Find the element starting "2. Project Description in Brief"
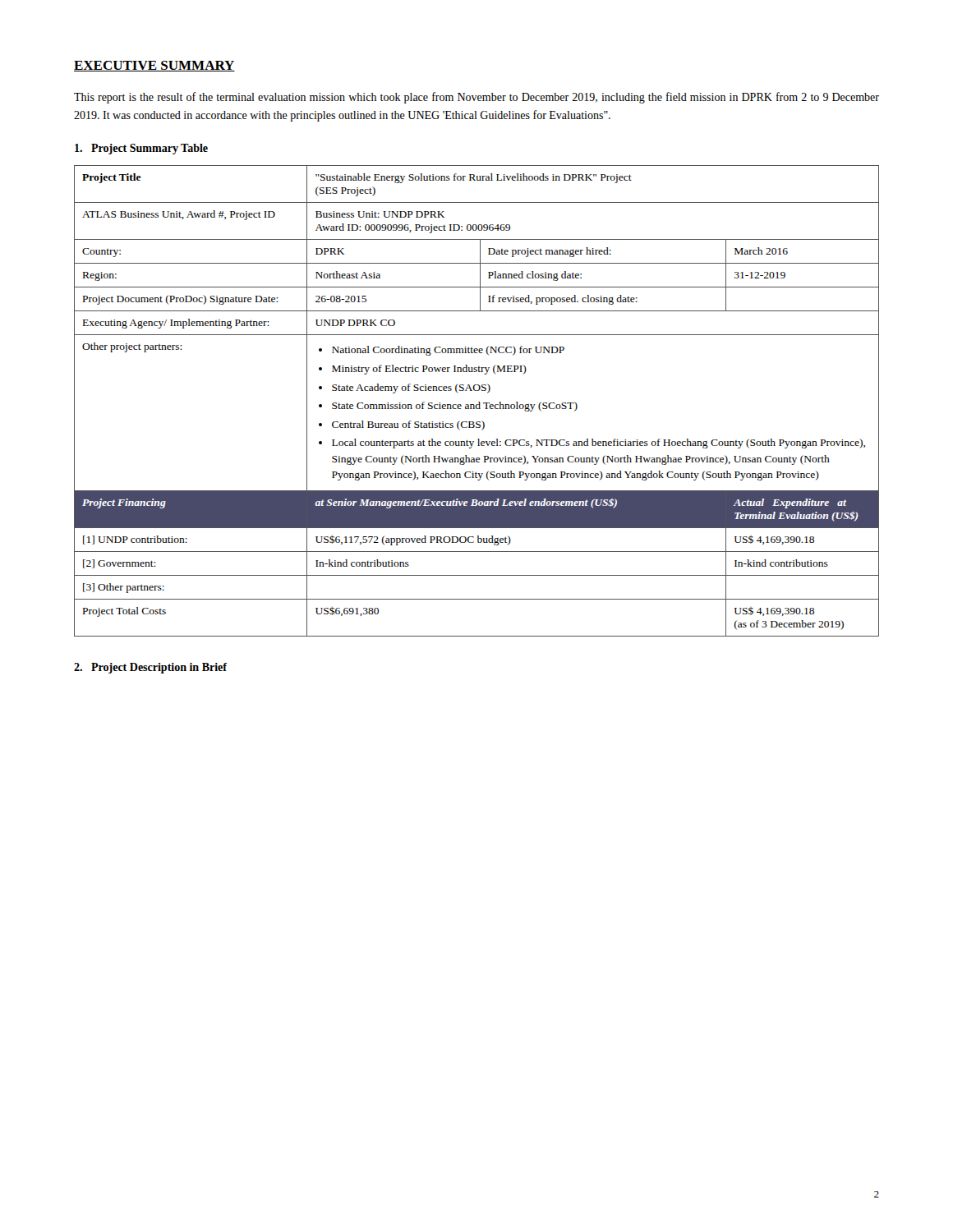Viewport: 953px width, 1232px height. [x=150, y=667]
